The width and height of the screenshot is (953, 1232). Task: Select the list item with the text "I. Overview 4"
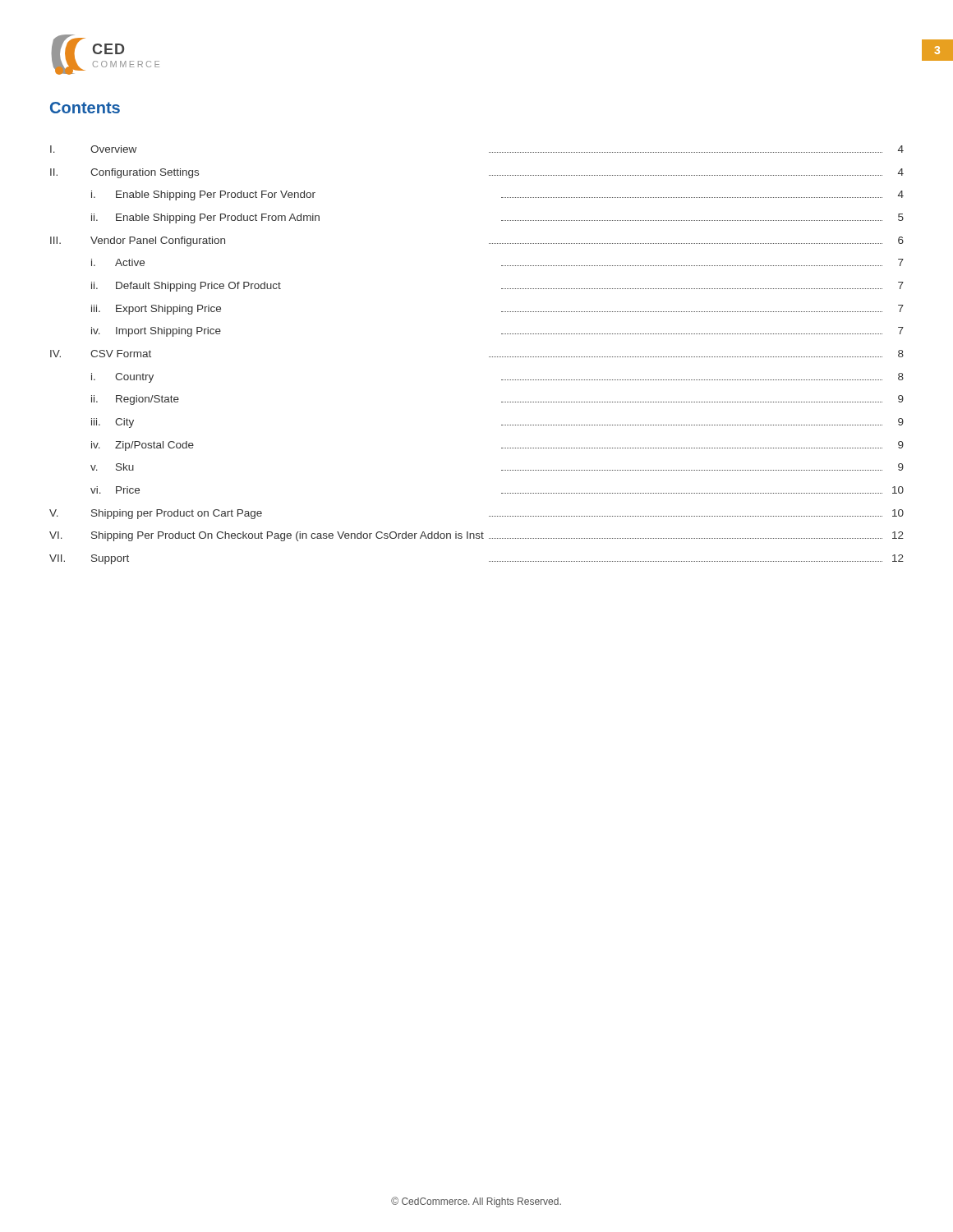point(51,149)
